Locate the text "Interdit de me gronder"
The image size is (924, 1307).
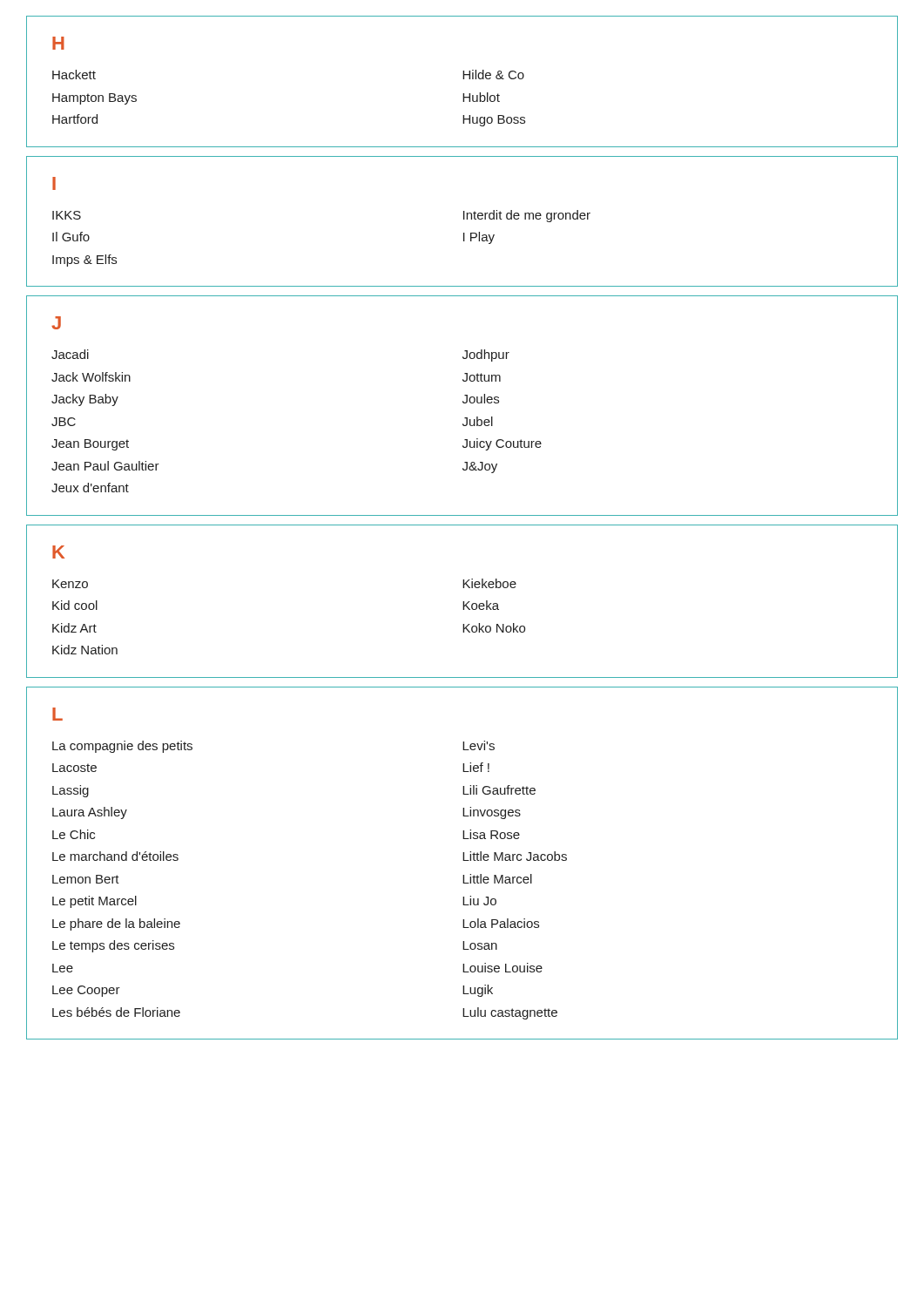tap(526, 214)
